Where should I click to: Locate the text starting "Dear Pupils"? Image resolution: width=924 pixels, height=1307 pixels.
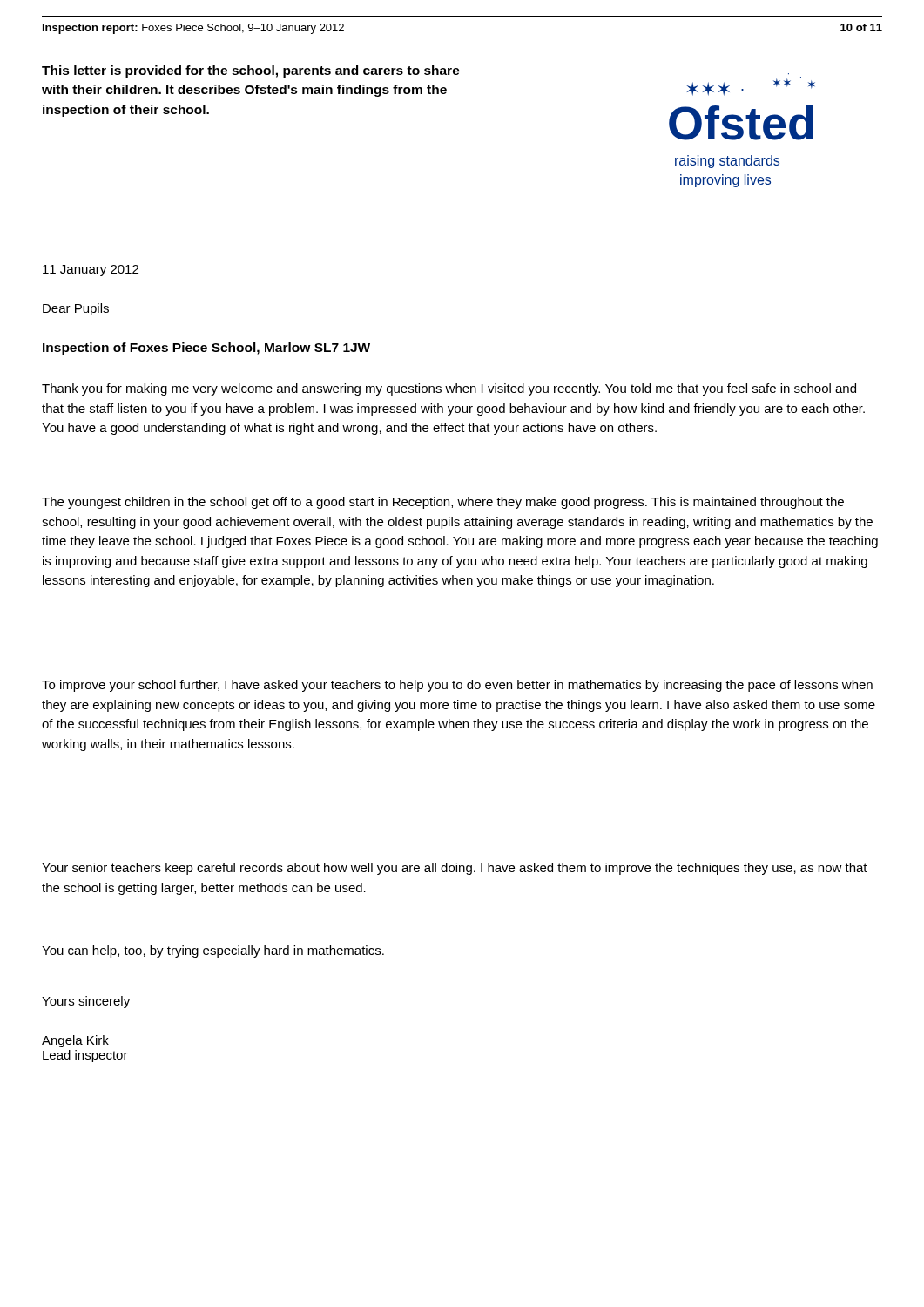[x=76, y=308]
